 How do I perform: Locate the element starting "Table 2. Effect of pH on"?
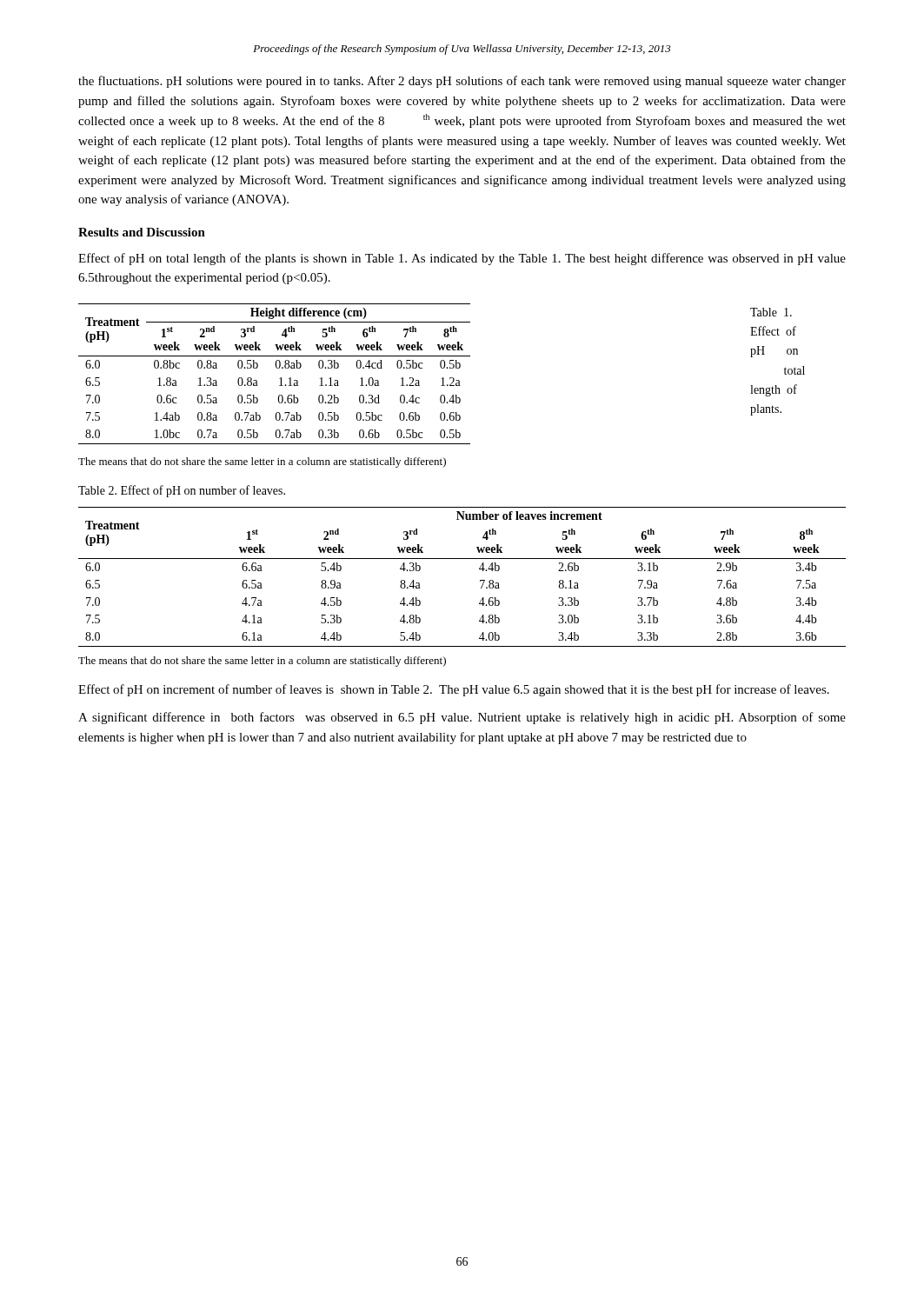point(182,490)
